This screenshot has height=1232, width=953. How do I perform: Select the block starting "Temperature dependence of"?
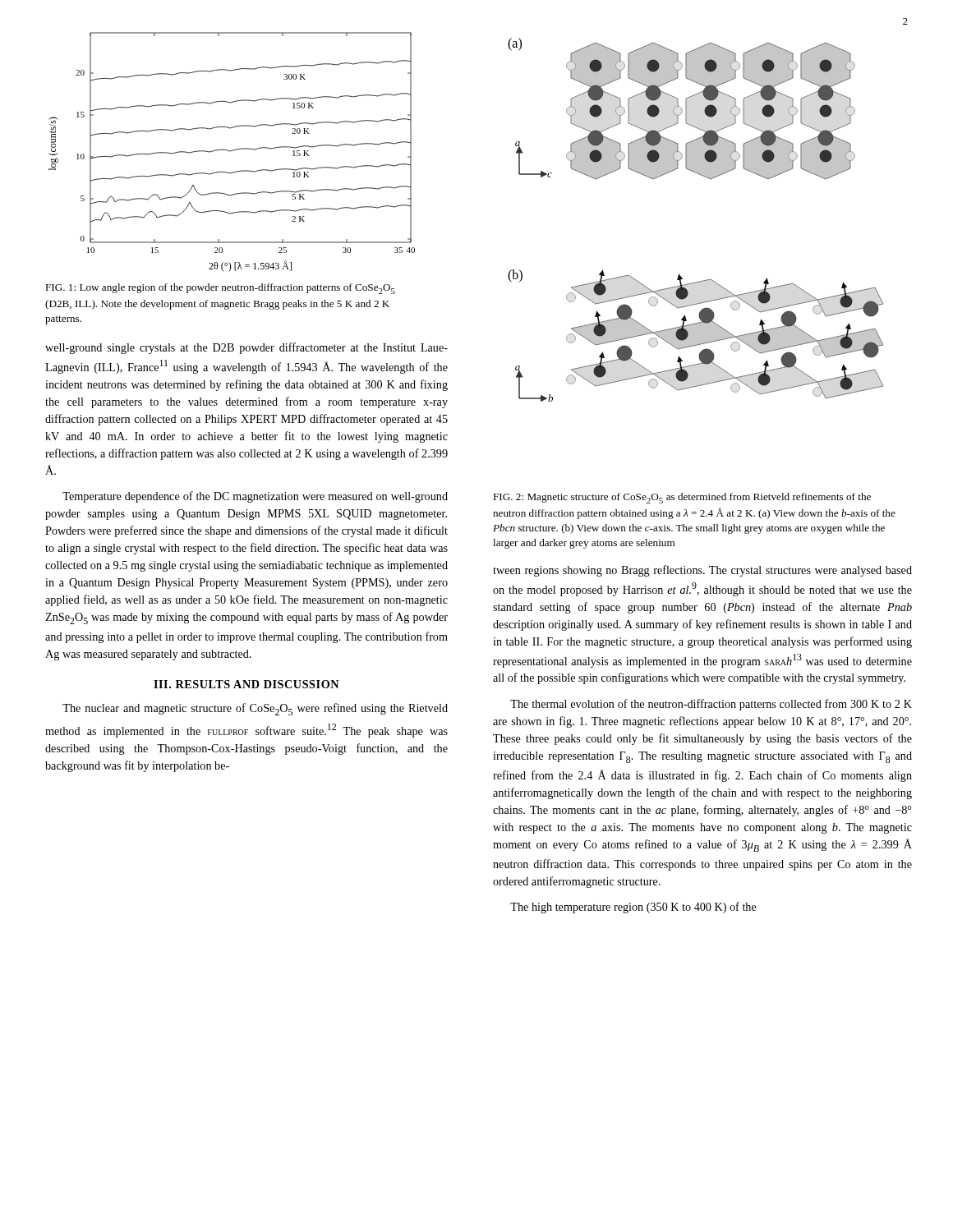246,576
